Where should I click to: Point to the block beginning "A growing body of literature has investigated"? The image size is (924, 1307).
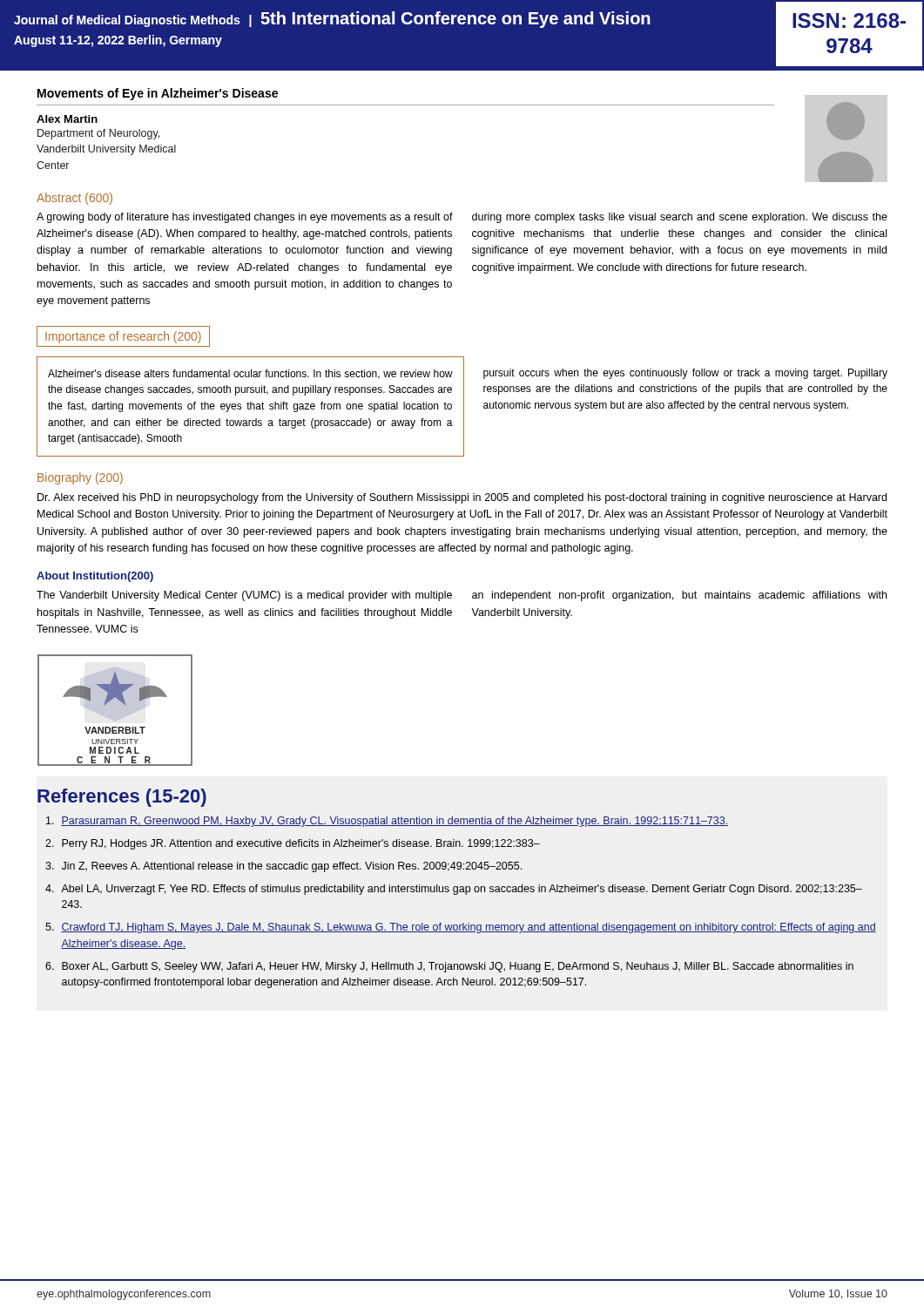pyautogui.click(x=244, y=259)
